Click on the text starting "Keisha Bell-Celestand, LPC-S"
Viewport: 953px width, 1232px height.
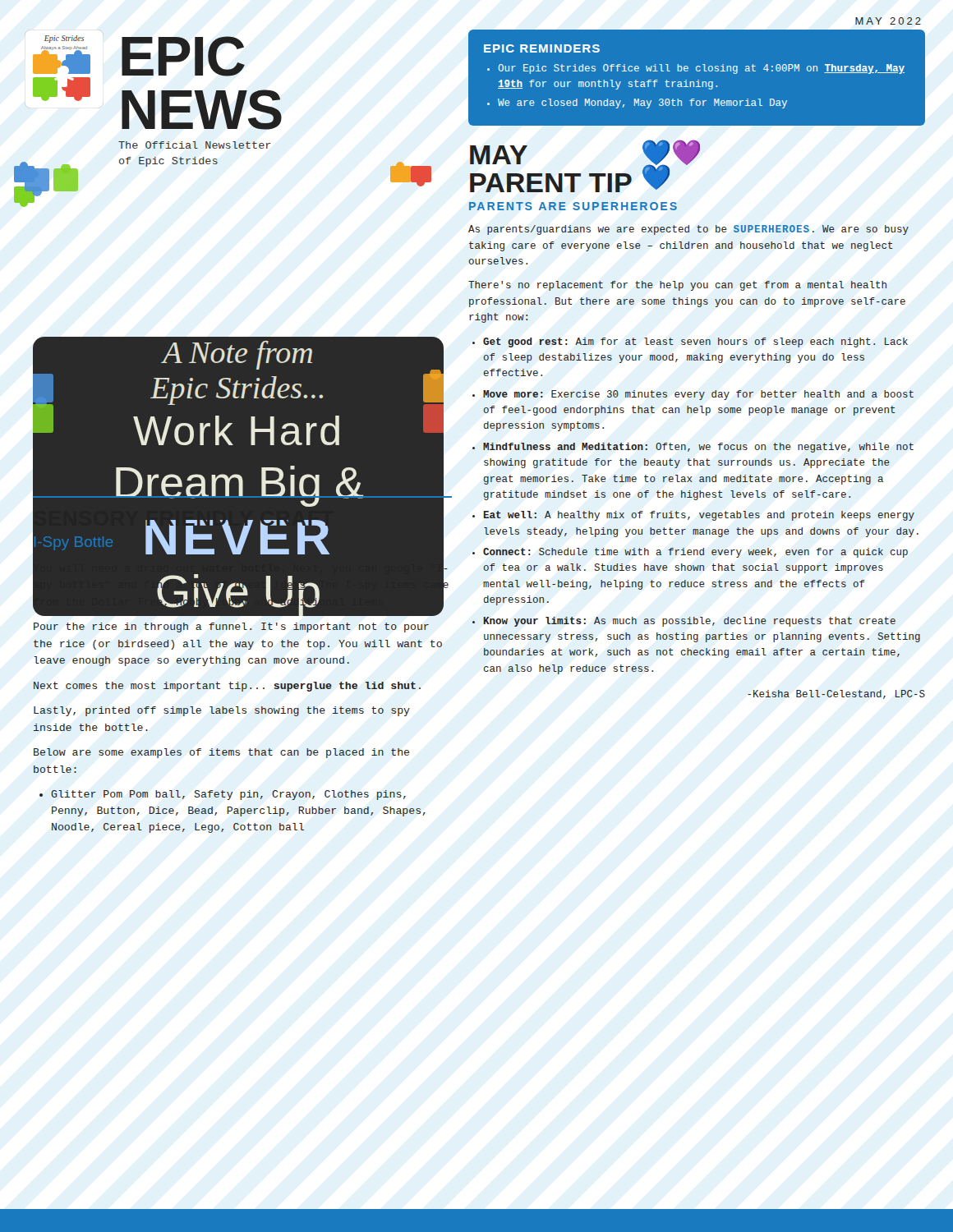(836, 695)
